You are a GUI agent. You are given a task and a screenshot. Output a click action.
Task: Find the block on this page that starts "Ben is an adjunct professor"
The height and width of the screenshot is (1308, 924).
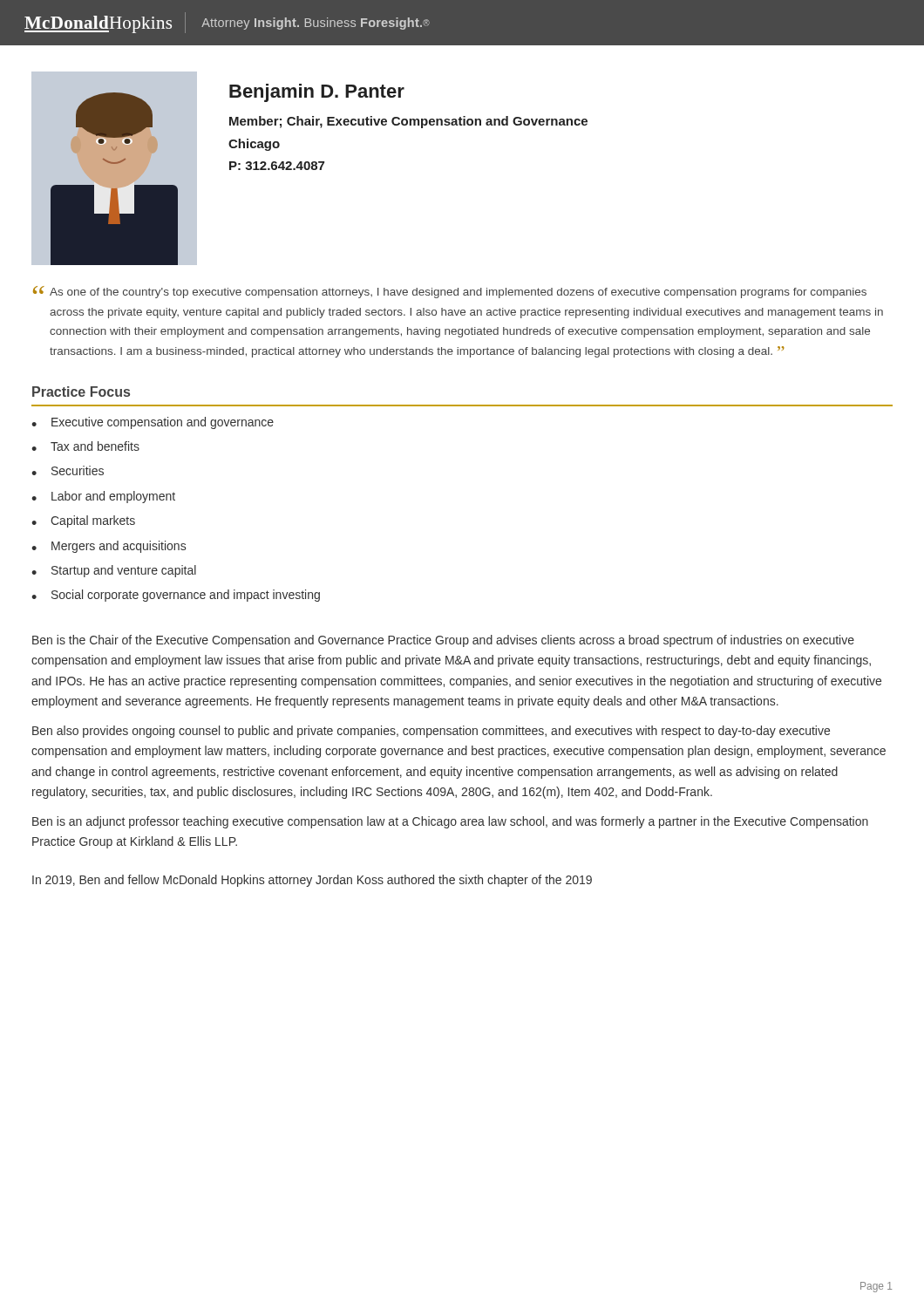point(450,832)
